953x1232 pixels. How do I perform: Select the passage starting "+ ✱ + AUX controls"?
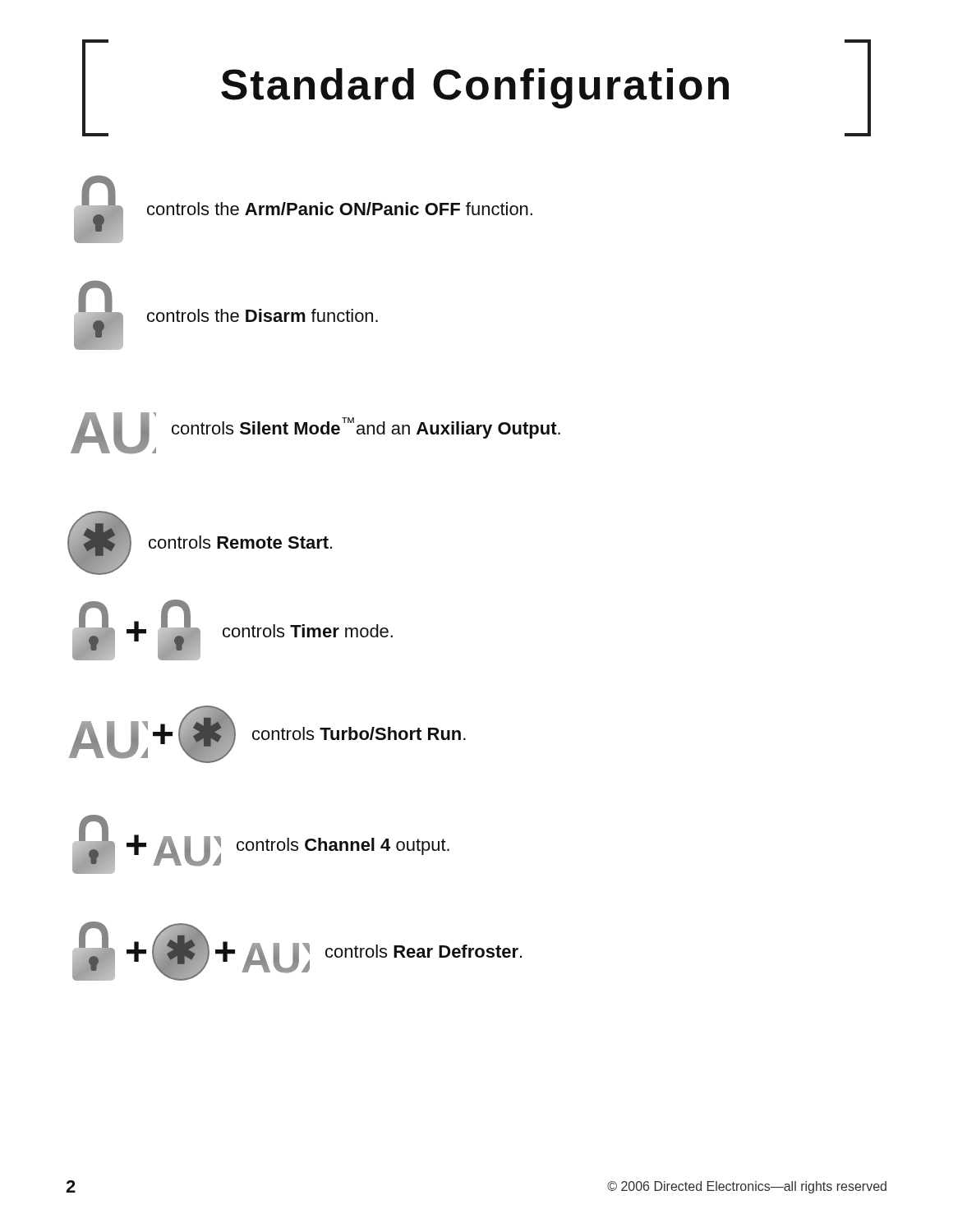tap(295, 952)
